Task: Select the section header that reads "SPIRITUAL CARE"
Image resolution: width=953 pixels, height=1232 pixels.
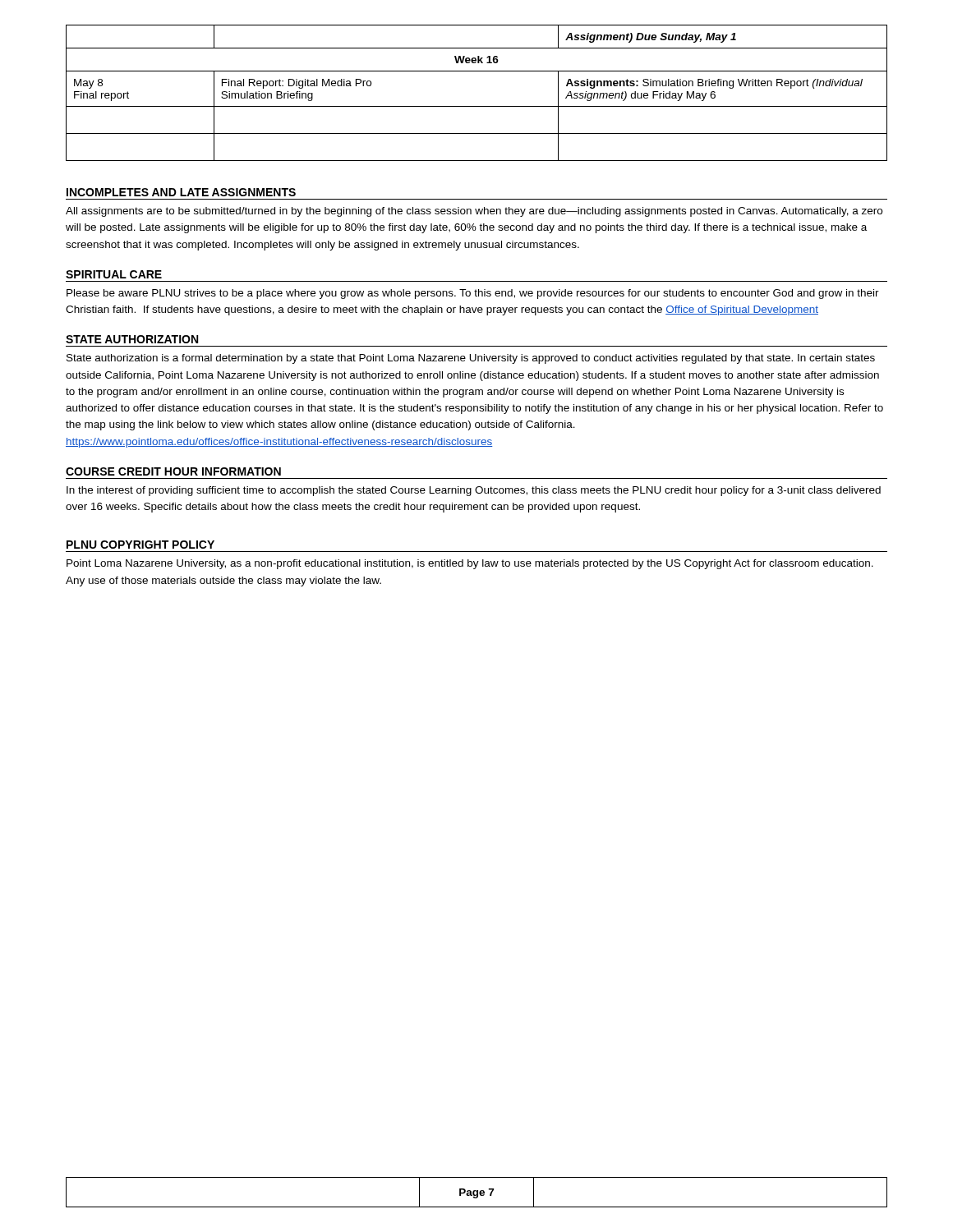Action: pos(114,274)
